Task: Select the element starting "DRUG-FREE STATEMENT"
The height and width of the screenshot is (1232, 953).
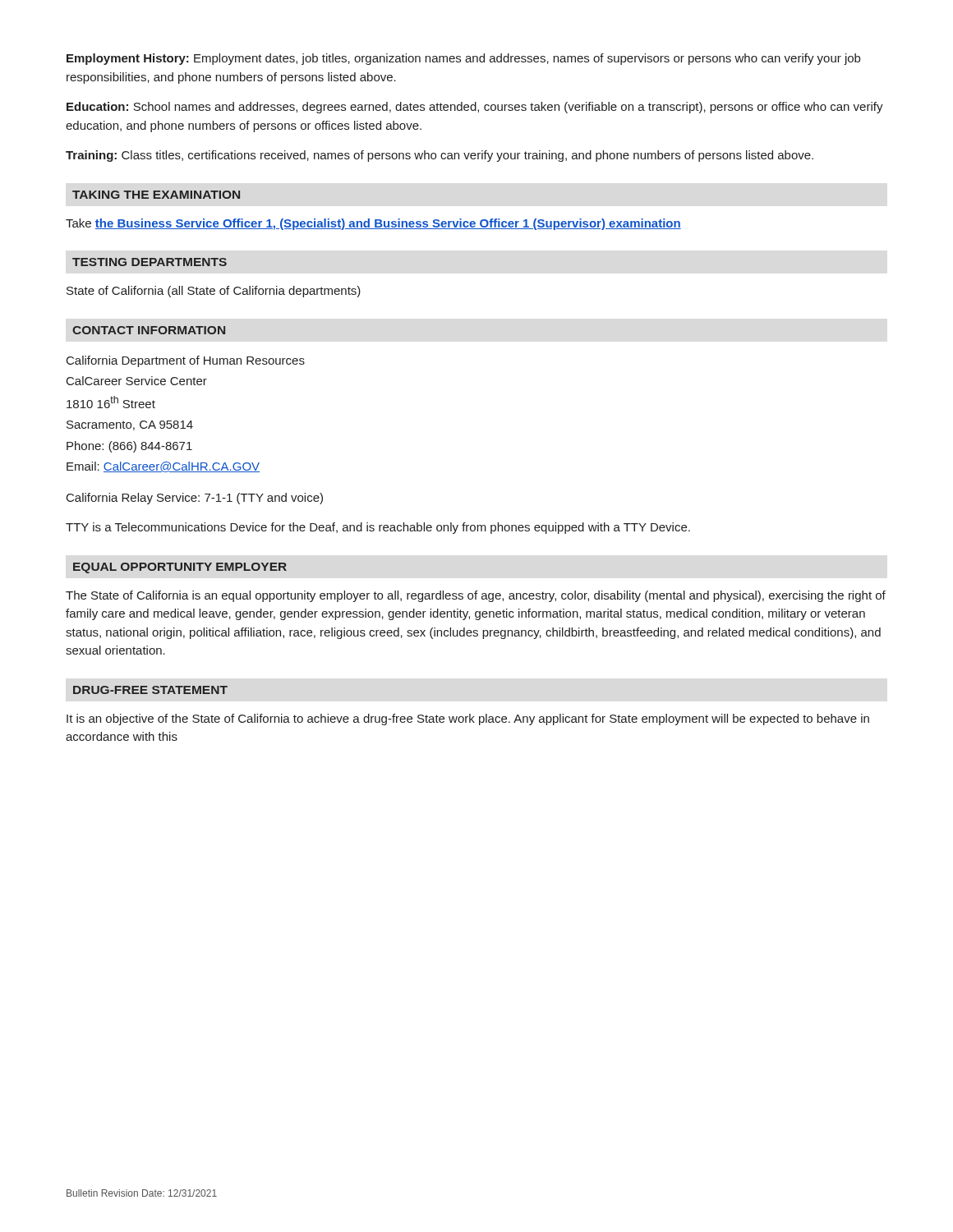Action: (150, 689)
